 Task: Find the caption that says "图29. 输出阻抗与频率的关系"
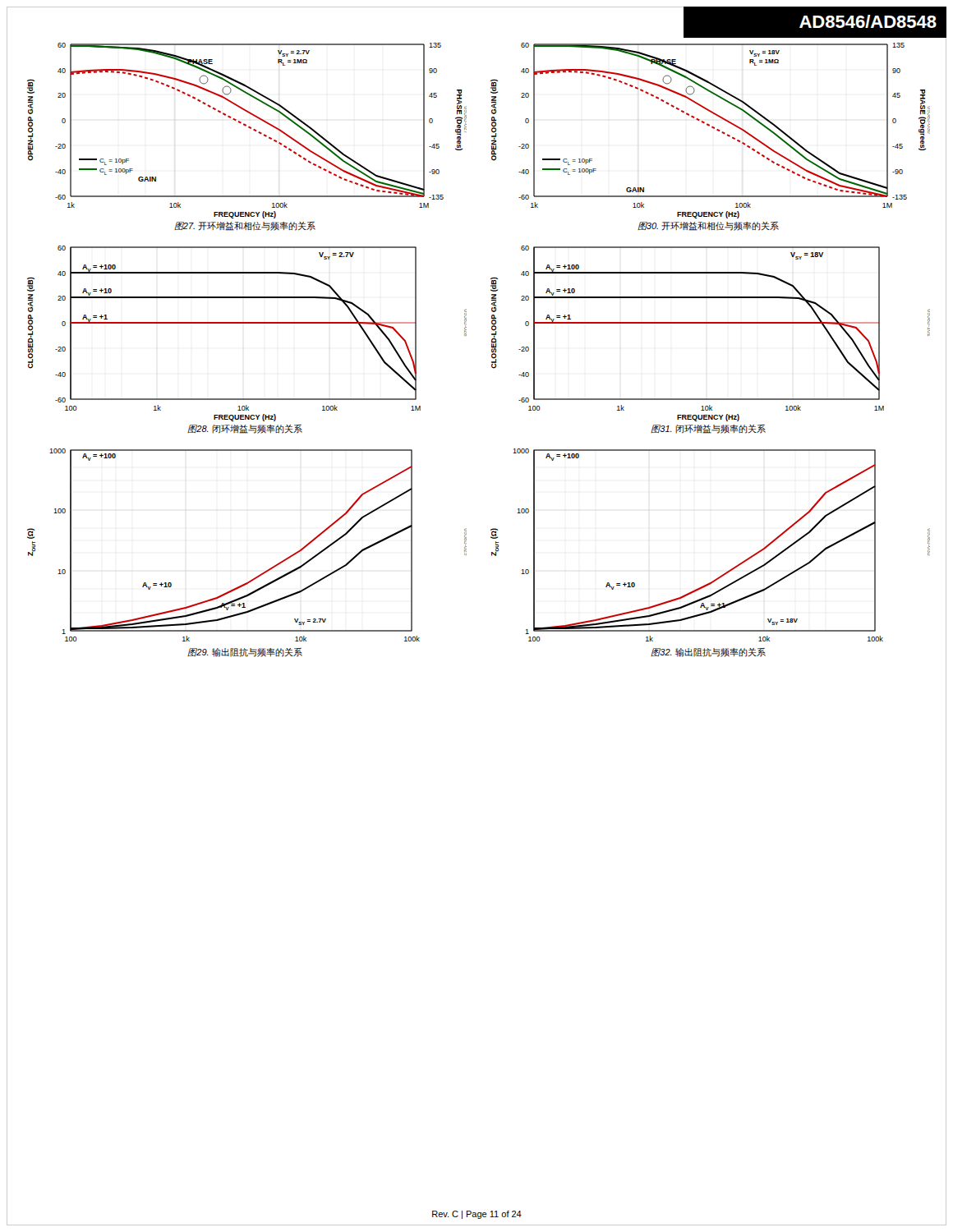pos(245,652)
